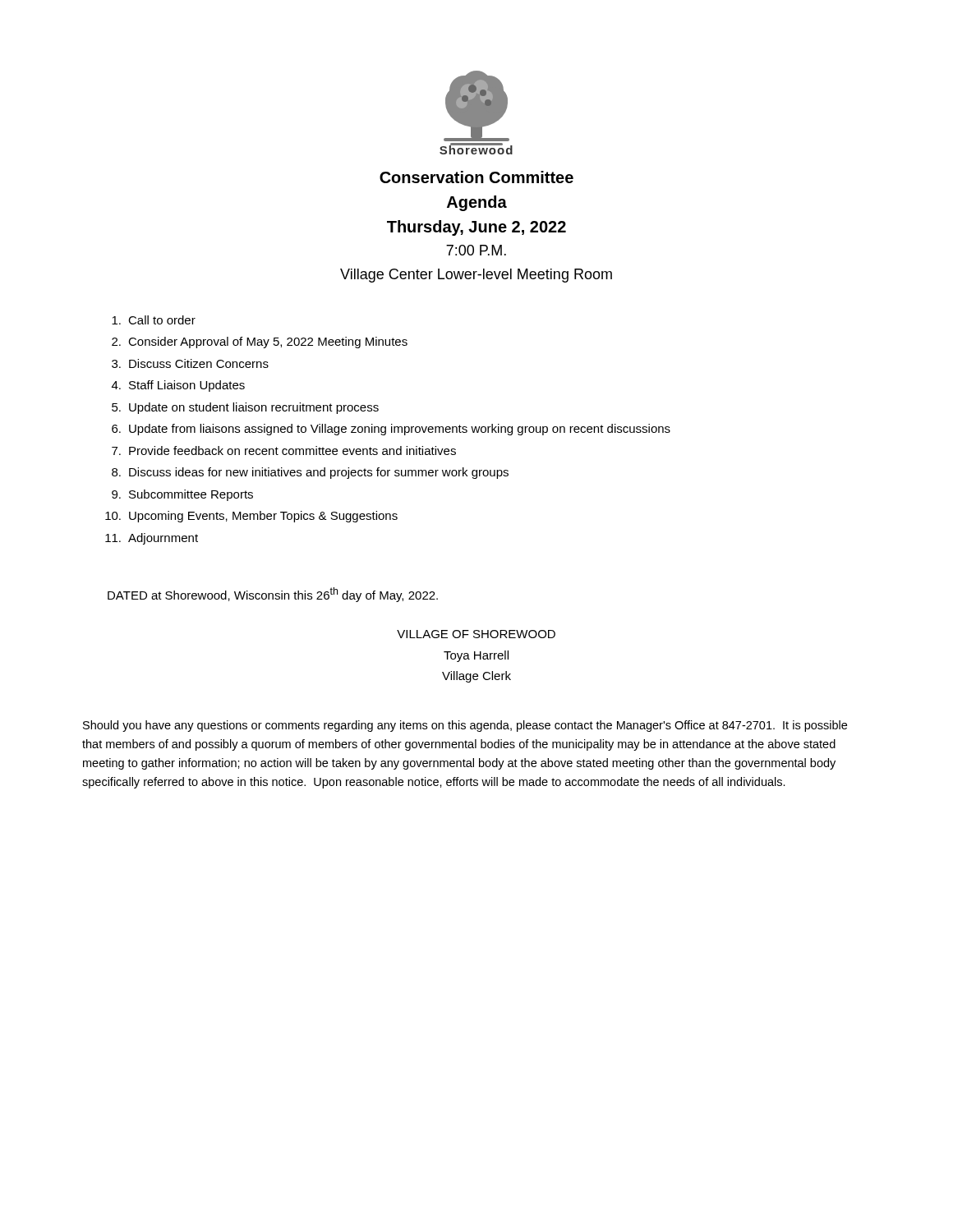Select the text block starting "7. Provide feedback on"

click(284, 451)
